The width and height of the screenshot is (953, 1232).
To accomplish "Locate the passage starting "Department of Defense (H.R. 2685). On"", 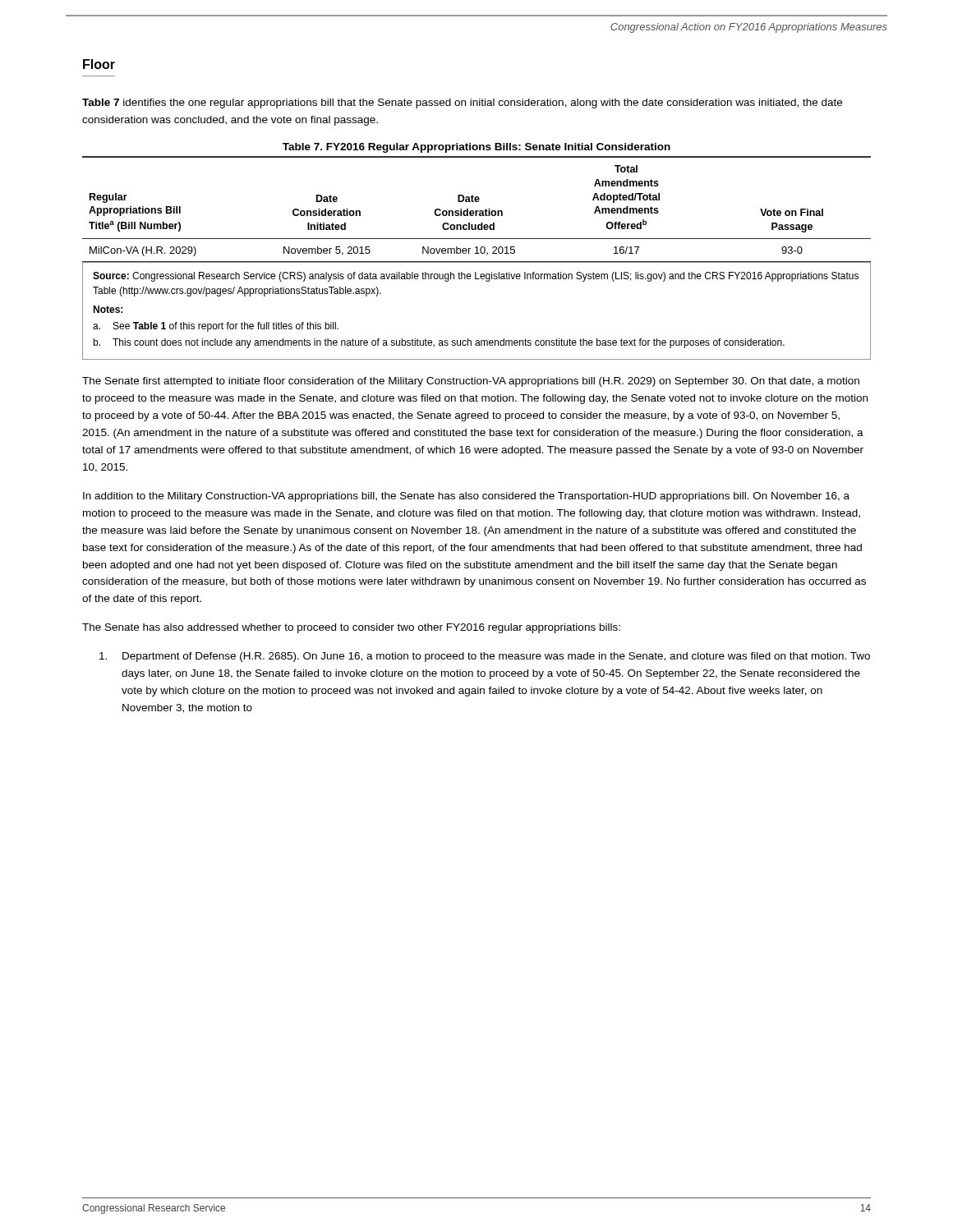I will tap(485, 683).
